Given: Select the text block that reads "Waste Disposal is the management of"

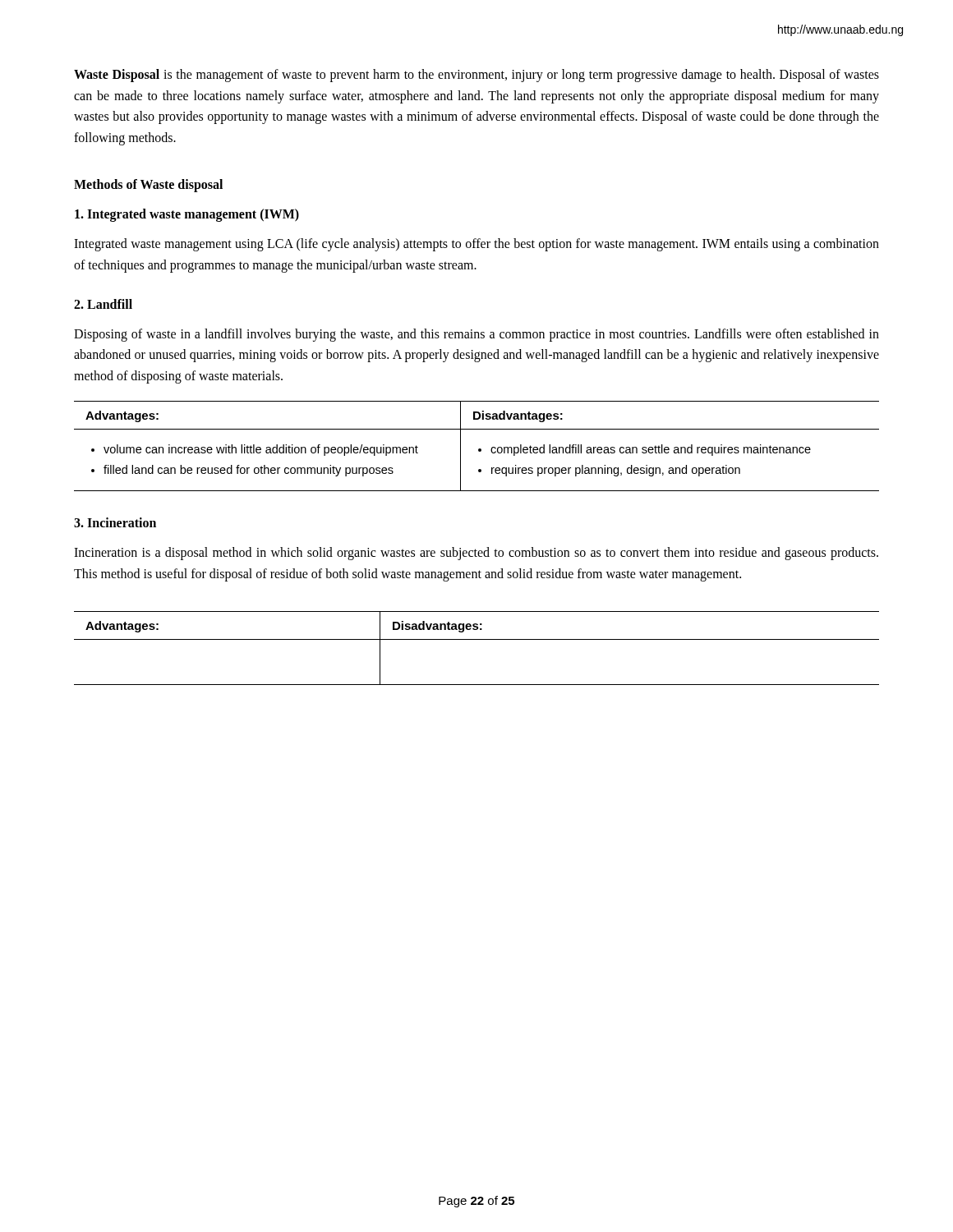Looking at the screenshot, I should [x=476, y=106].
